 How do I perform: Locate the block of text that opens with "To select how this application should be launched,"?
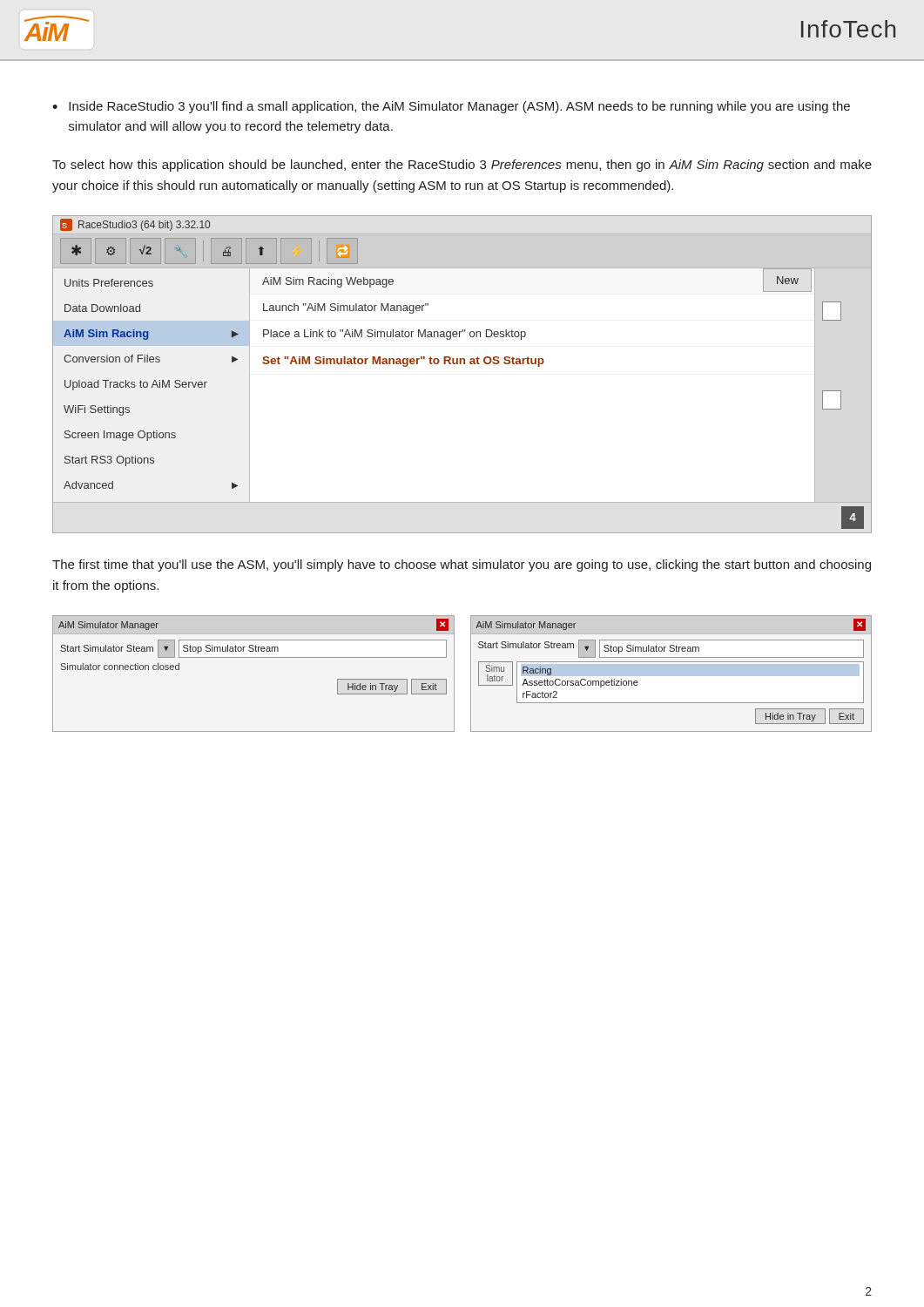coord(462,174)
